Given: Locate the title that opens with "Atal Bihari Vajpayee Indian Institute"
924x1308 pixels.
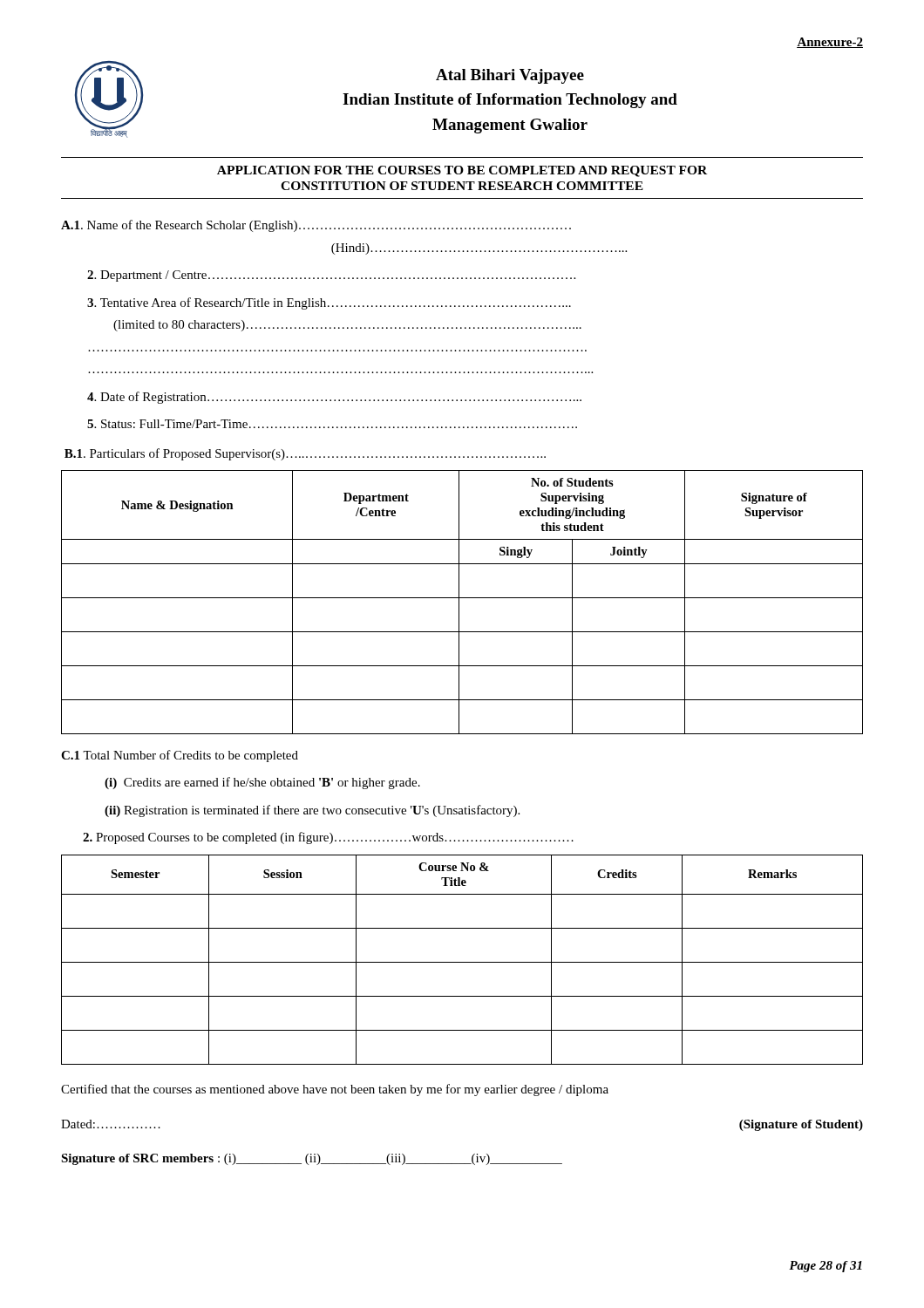Looking at the screenshot, I should point(510,99).
